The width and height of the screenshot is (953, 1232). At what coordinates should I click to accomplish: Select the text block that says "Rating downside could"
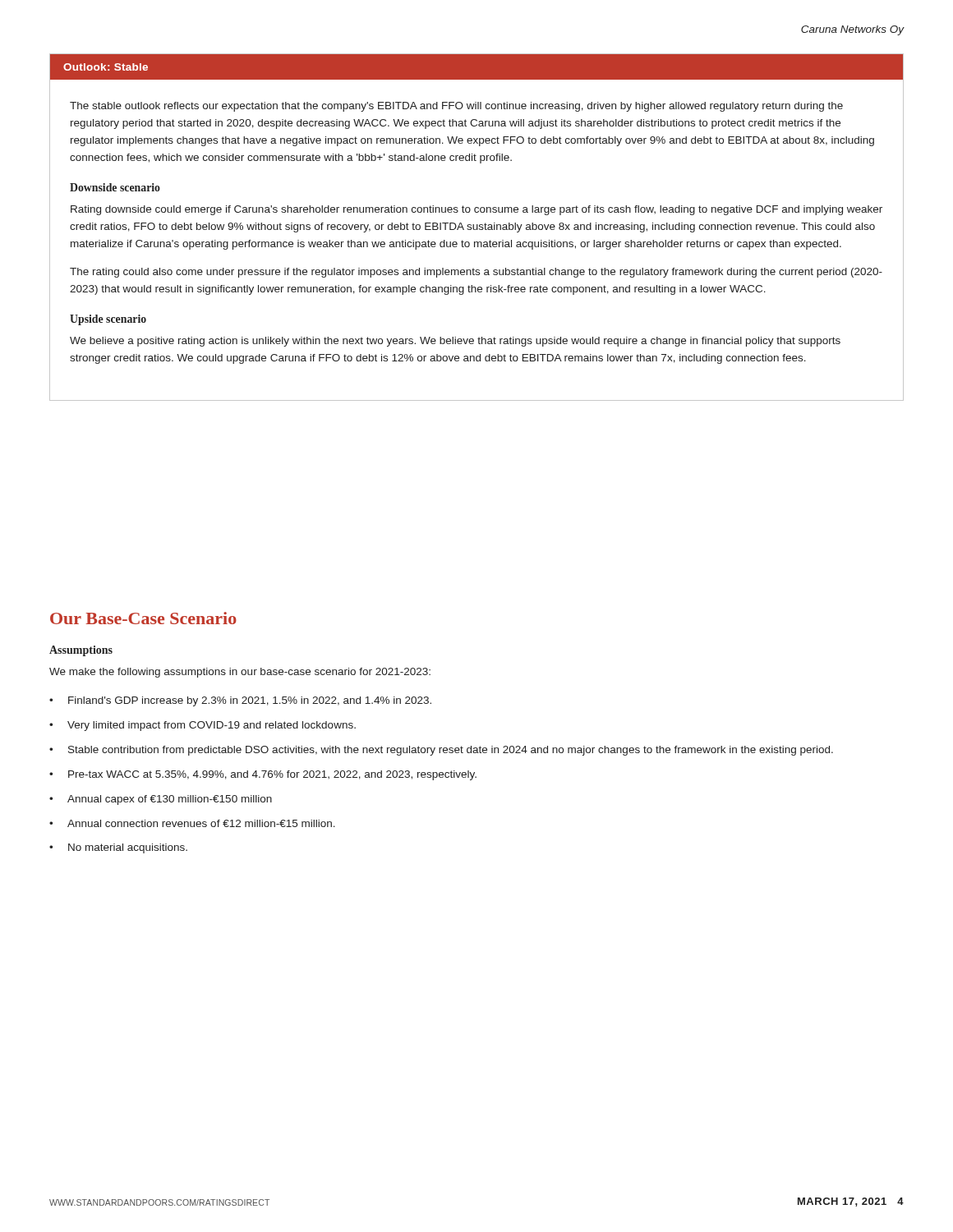pos(476,226)
